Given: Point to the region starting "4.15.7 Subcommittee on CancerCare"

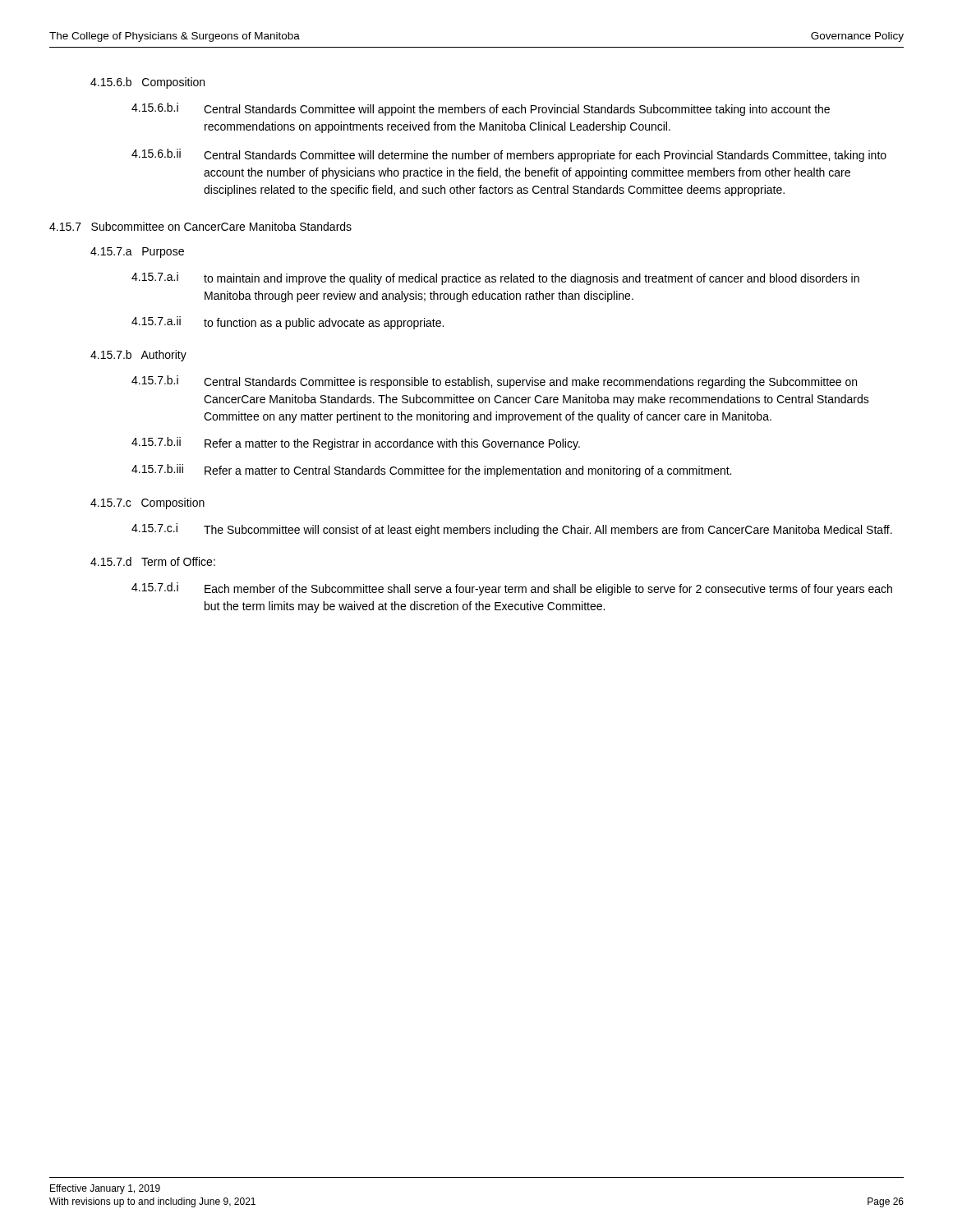Looking at the screenshot, I should [201, 227].
